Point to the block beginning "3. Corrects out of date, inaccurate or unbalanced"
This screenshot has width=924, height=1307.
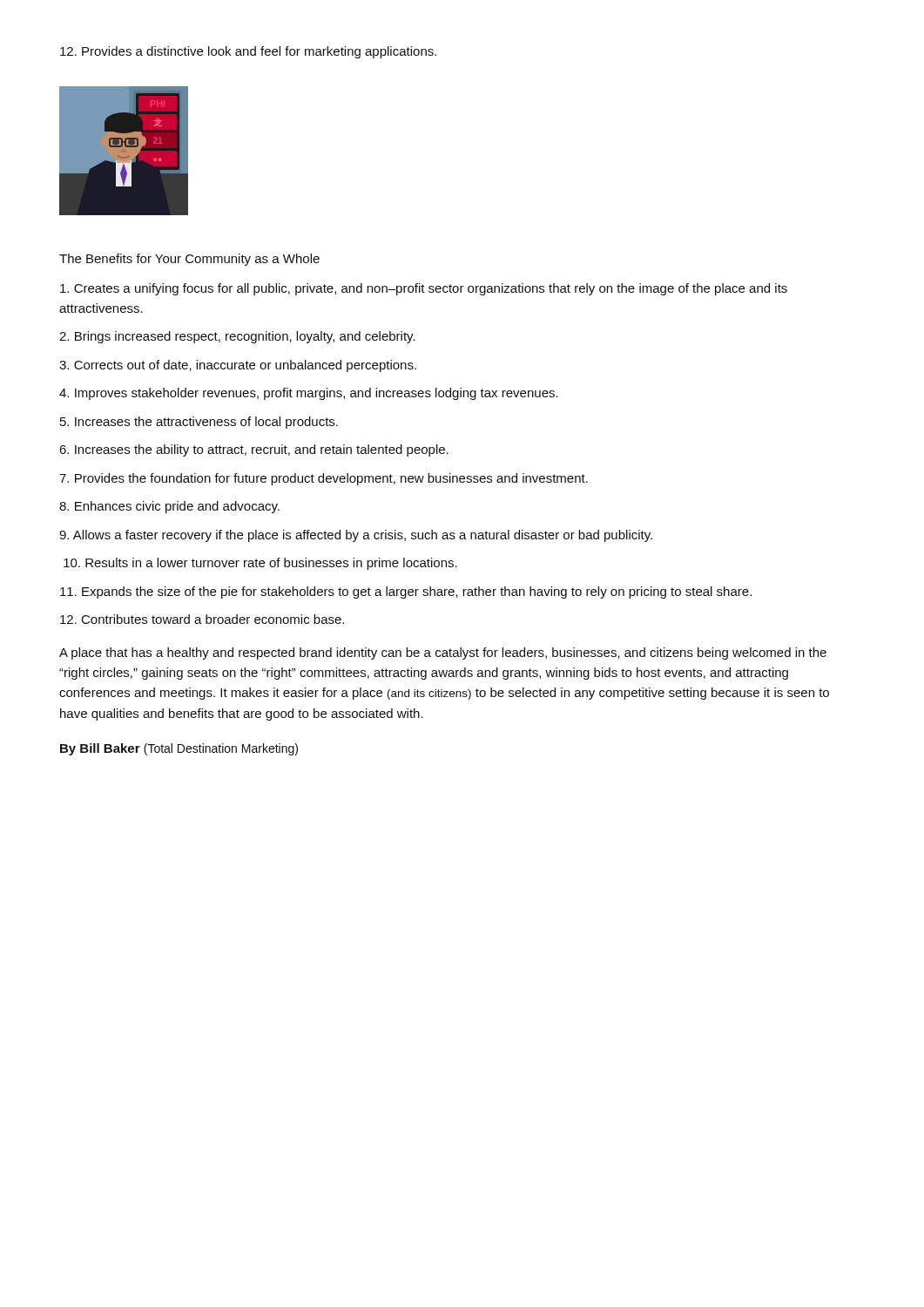pyautogui.click(x=238, y=364)
